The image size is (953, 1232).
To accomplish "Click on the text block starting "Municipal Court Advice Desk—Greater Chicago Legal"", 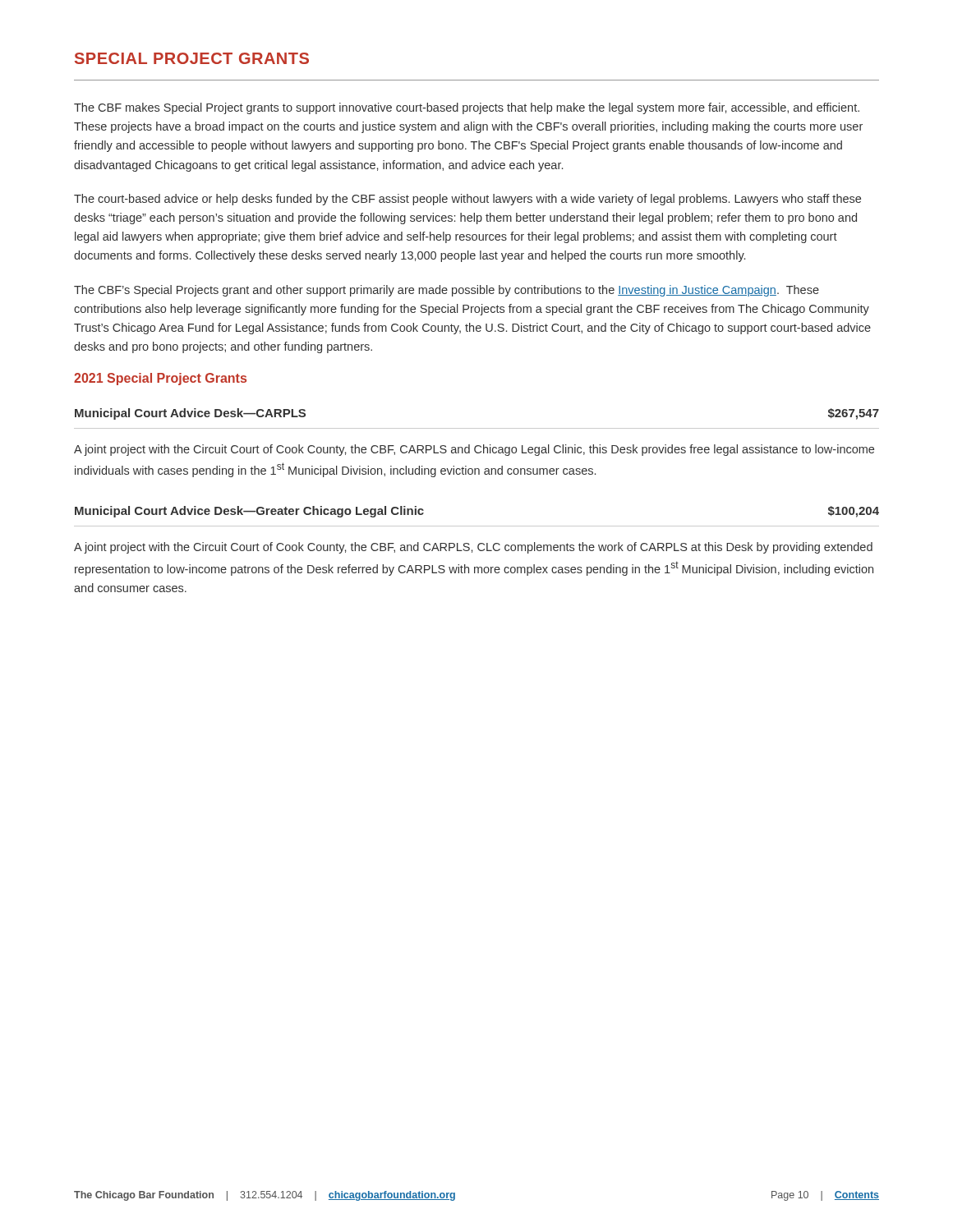I will (x=476, y=551).
